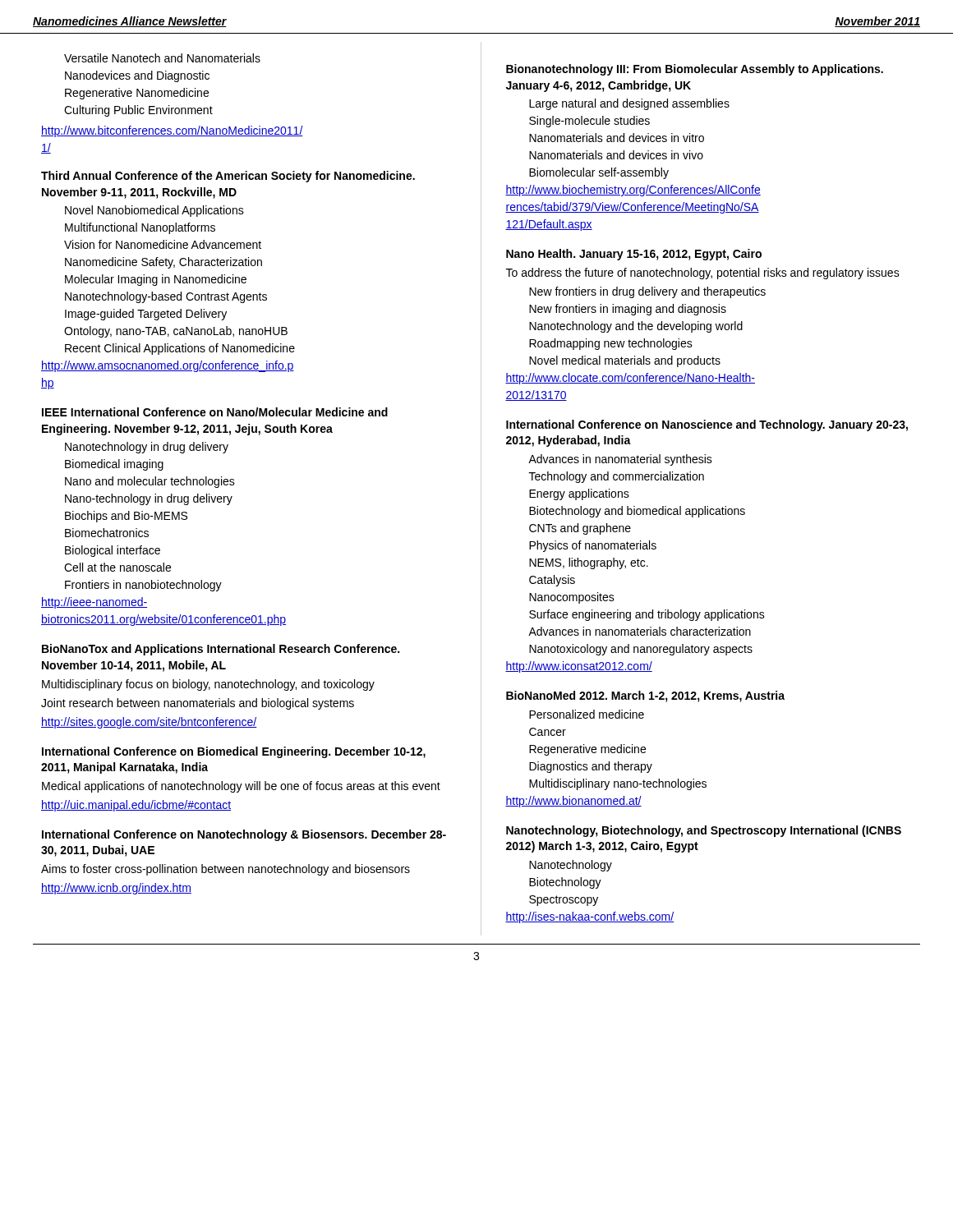
Task: Find the block on this page that starts "BioNanoTox and Applications"
Action: 221,657
